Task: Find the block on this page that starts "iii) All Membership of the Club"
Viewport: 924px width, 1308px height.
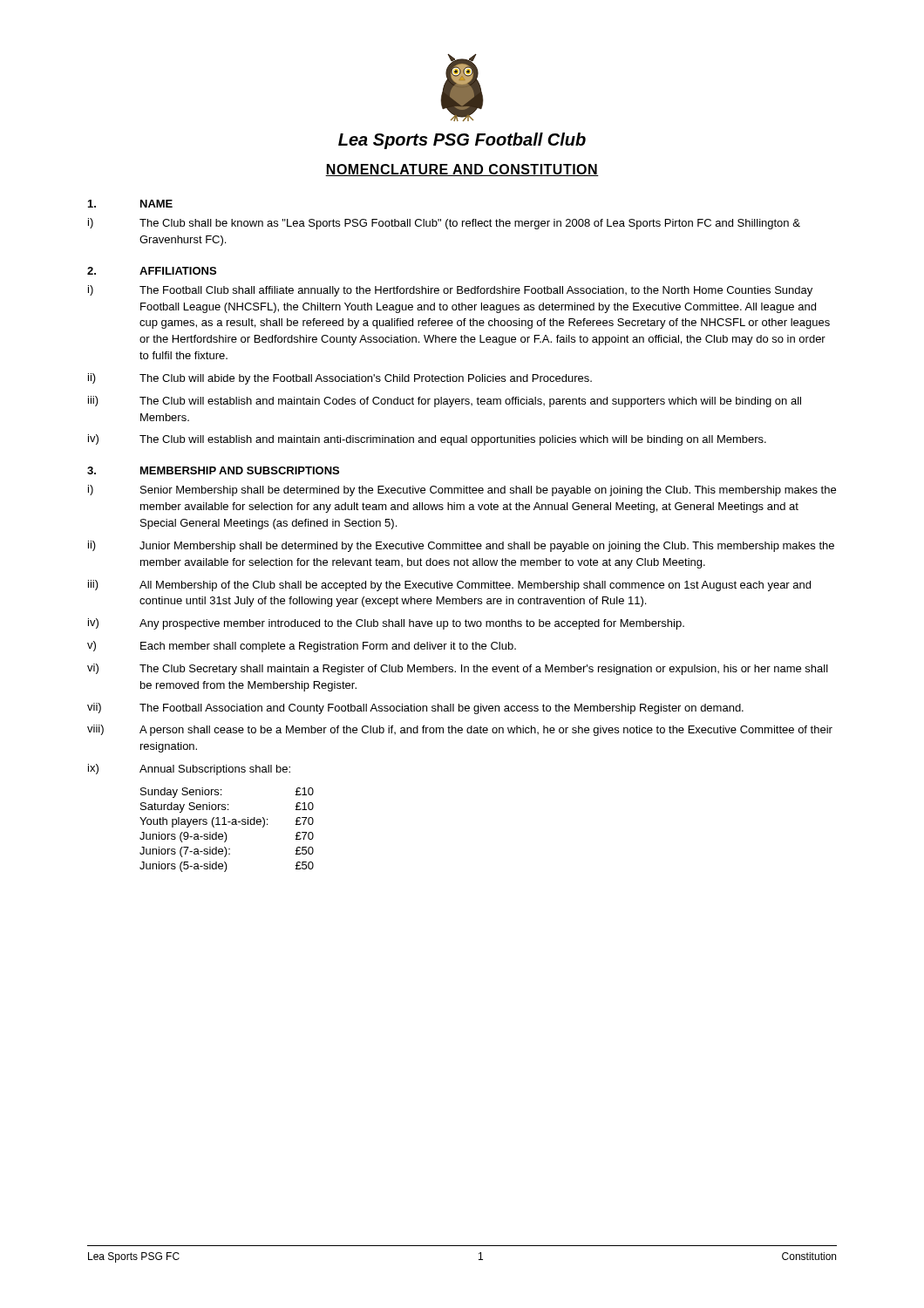Action: [462, 593]
